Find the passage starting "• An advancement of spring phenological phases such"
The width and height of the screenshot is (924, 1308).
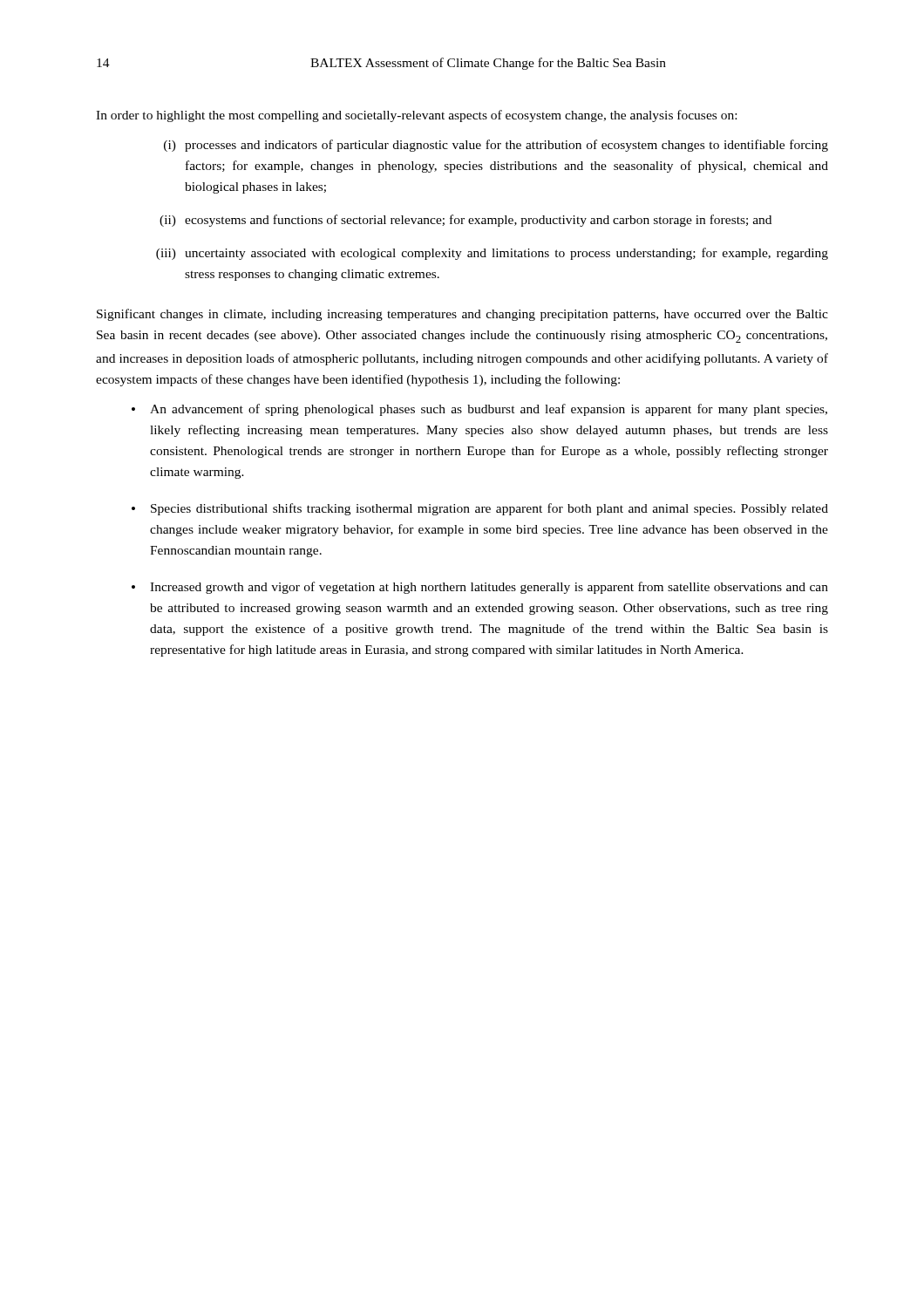[479, 441]
